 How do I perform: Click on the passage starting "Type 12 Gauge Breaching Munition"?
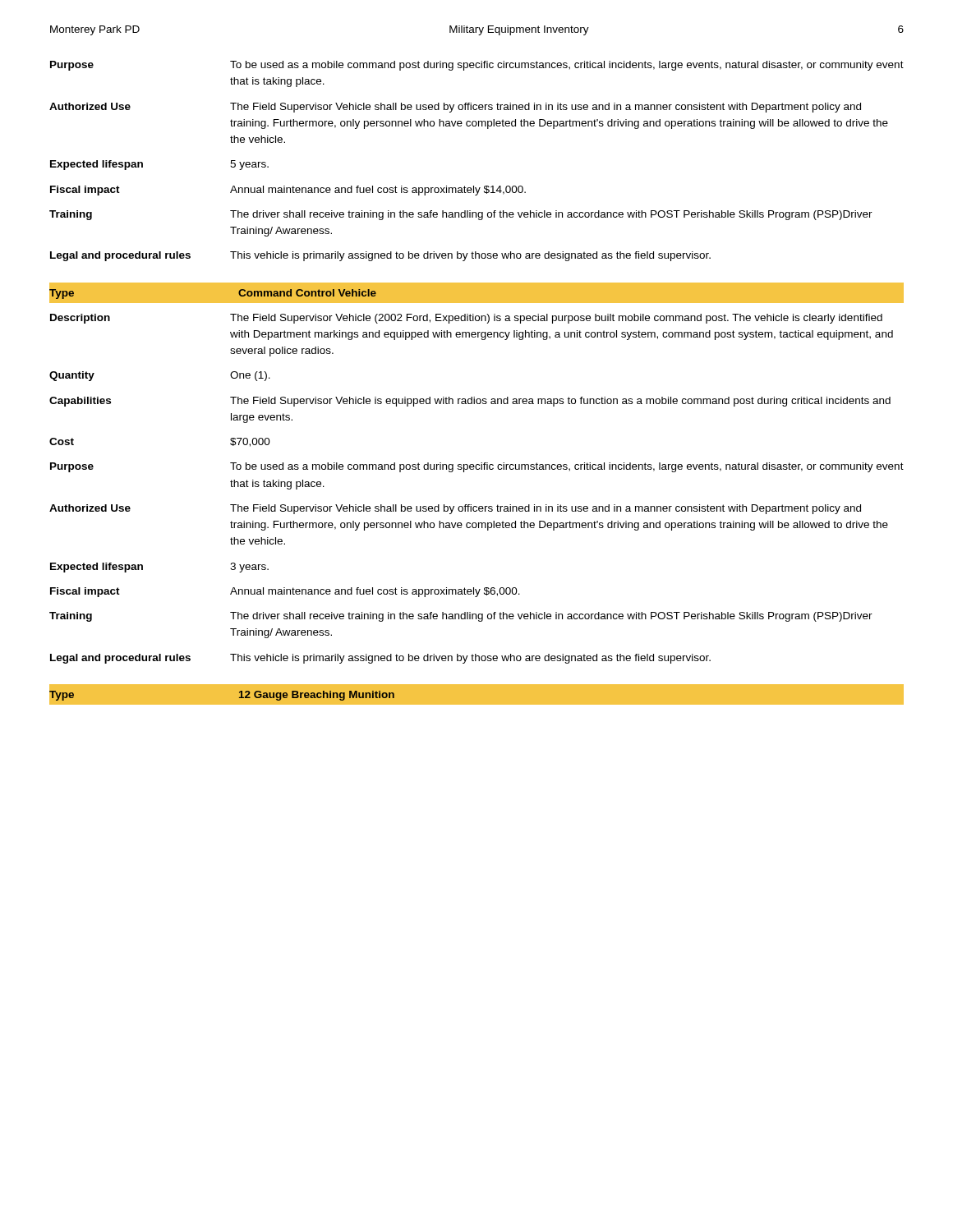[476, 694]
